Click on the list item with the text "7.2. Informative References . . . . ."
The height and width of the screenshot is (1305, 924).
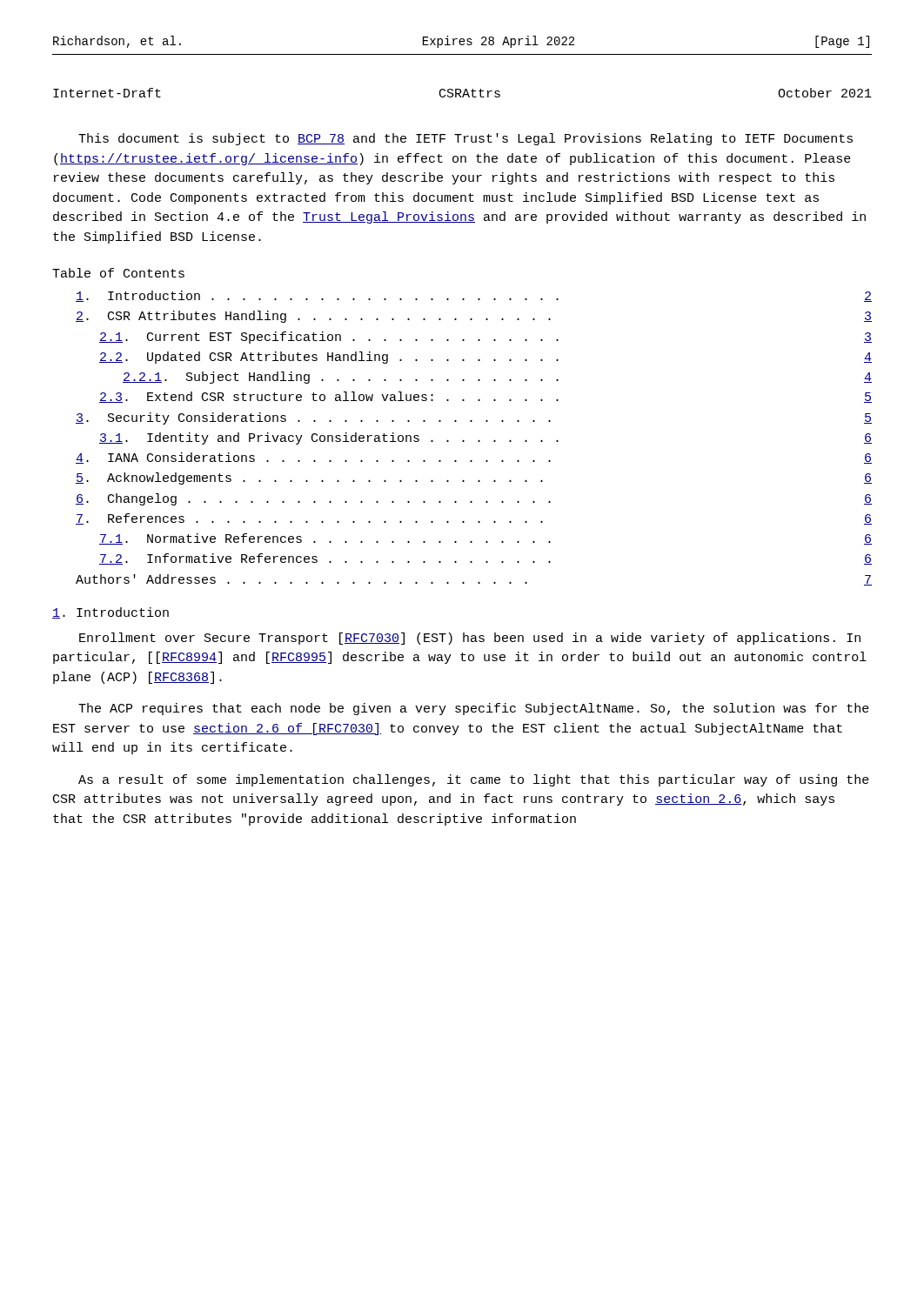click(462, 560)
